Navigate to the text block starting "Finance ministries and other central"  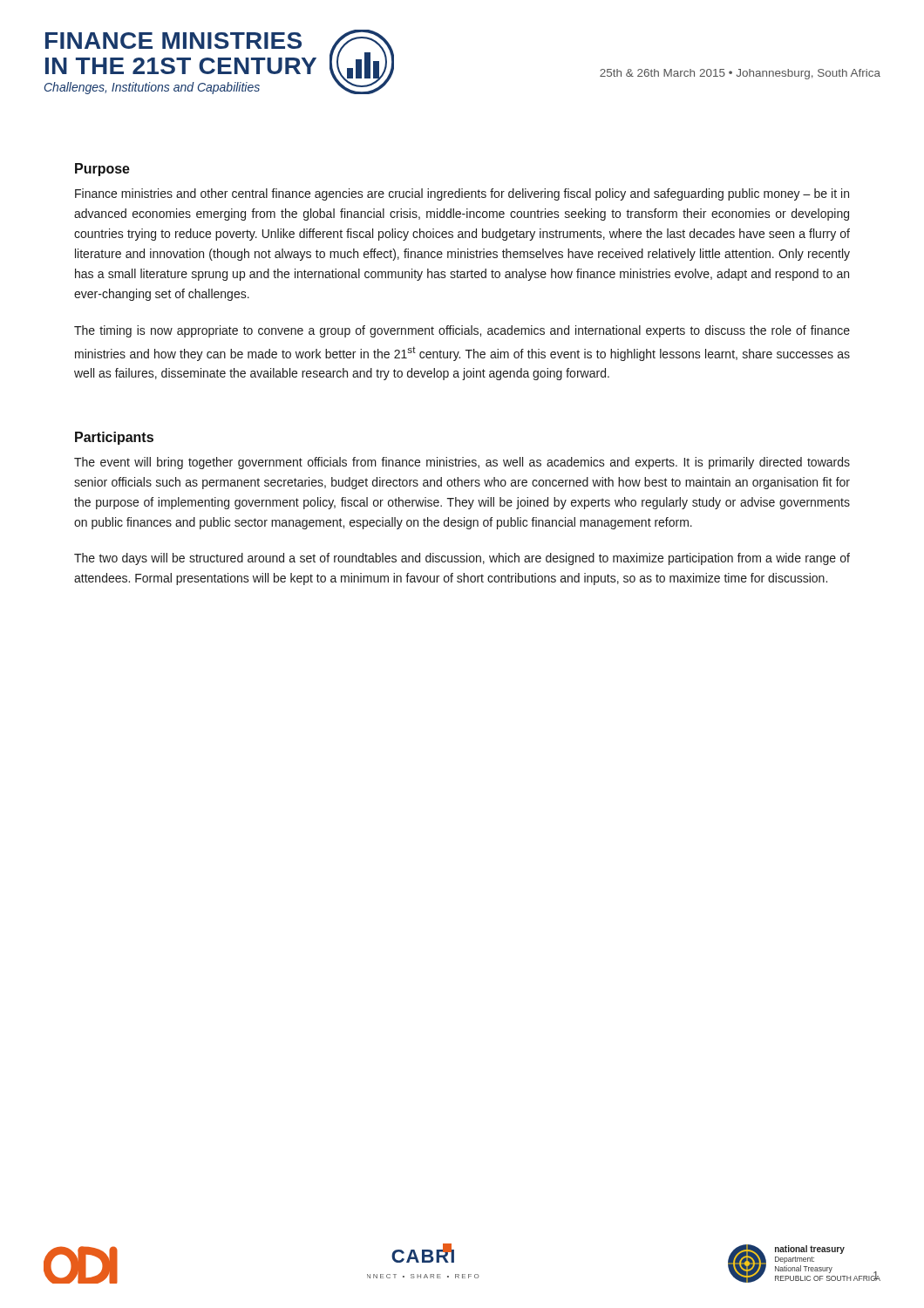coord(462,244)
